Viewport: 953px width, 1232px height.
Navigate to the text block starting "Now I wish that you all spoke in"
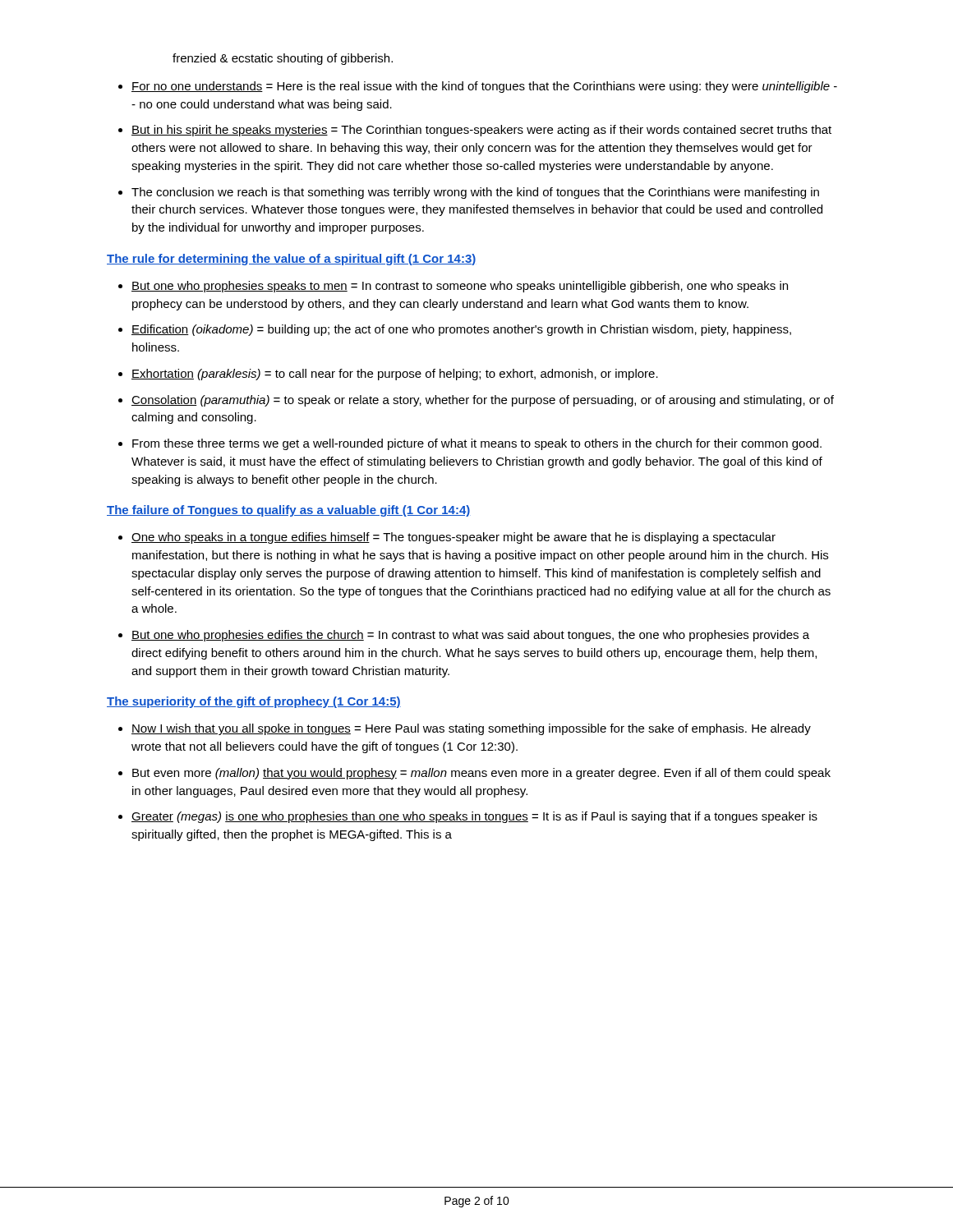(x=471, y=737)
